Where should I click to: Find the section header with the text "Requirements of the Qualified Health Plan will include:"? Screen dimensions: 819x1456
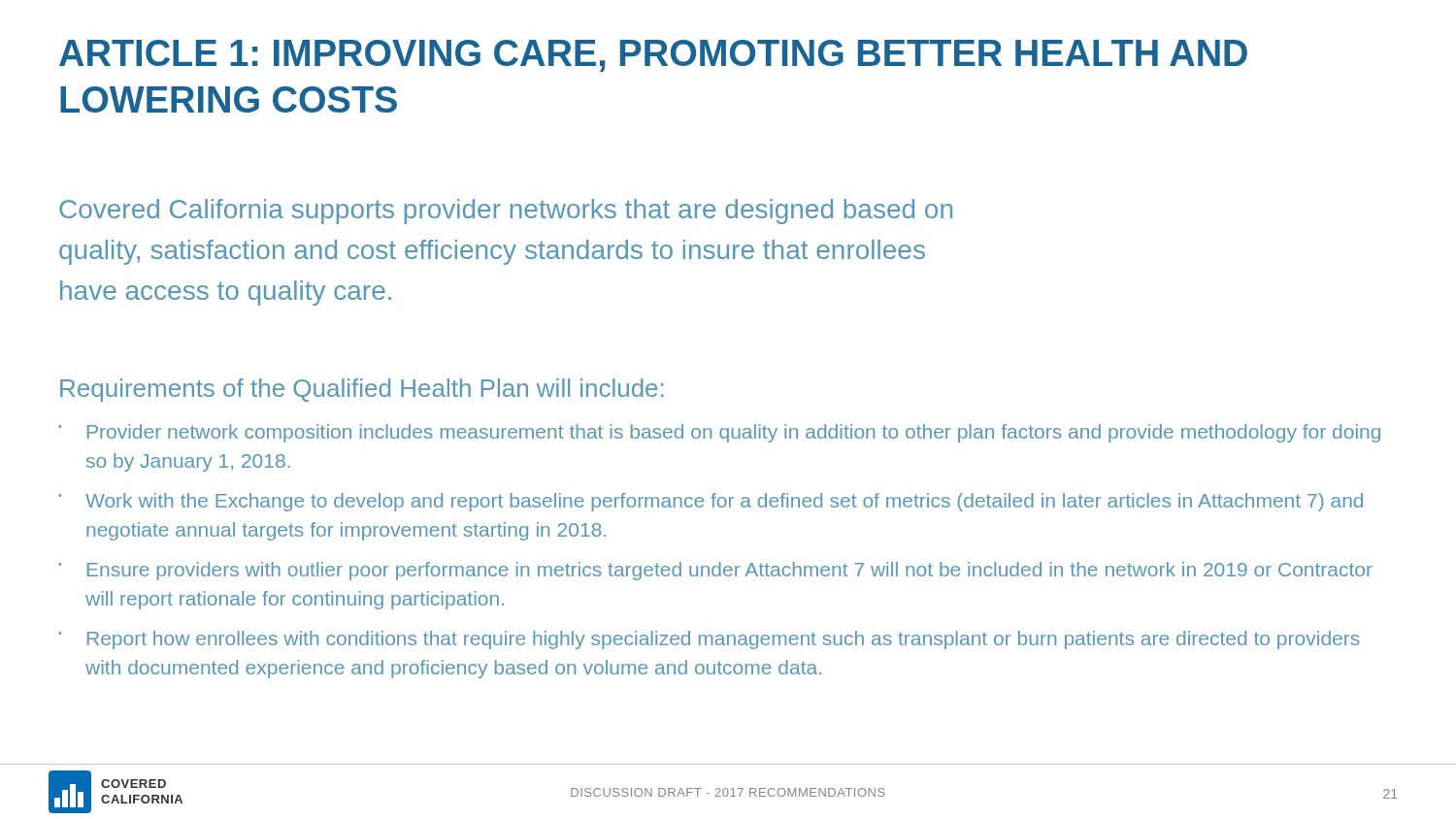click(x=362, y=388)
